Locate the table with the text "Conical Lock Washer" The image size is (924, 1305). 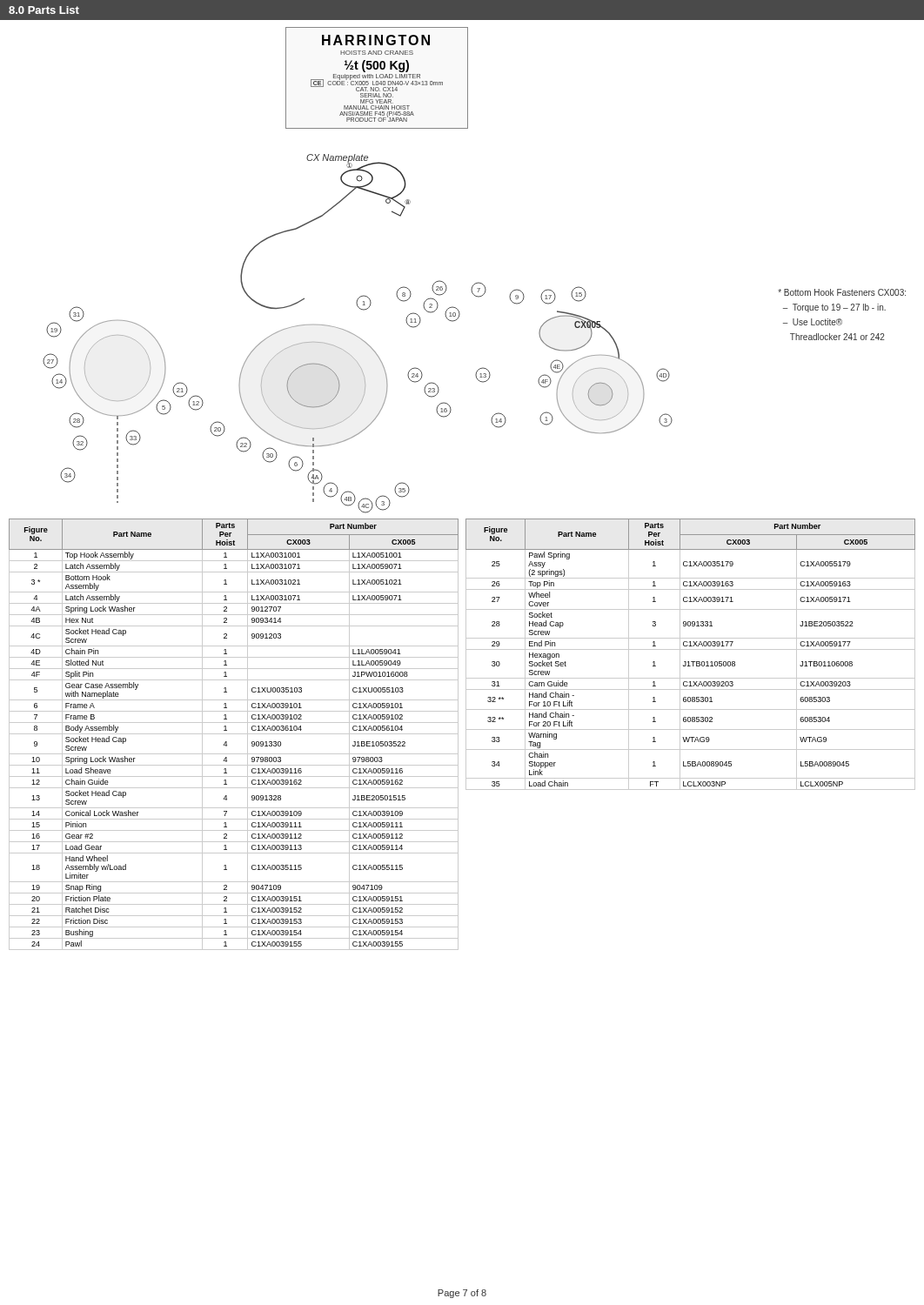[x=234, y=734]
